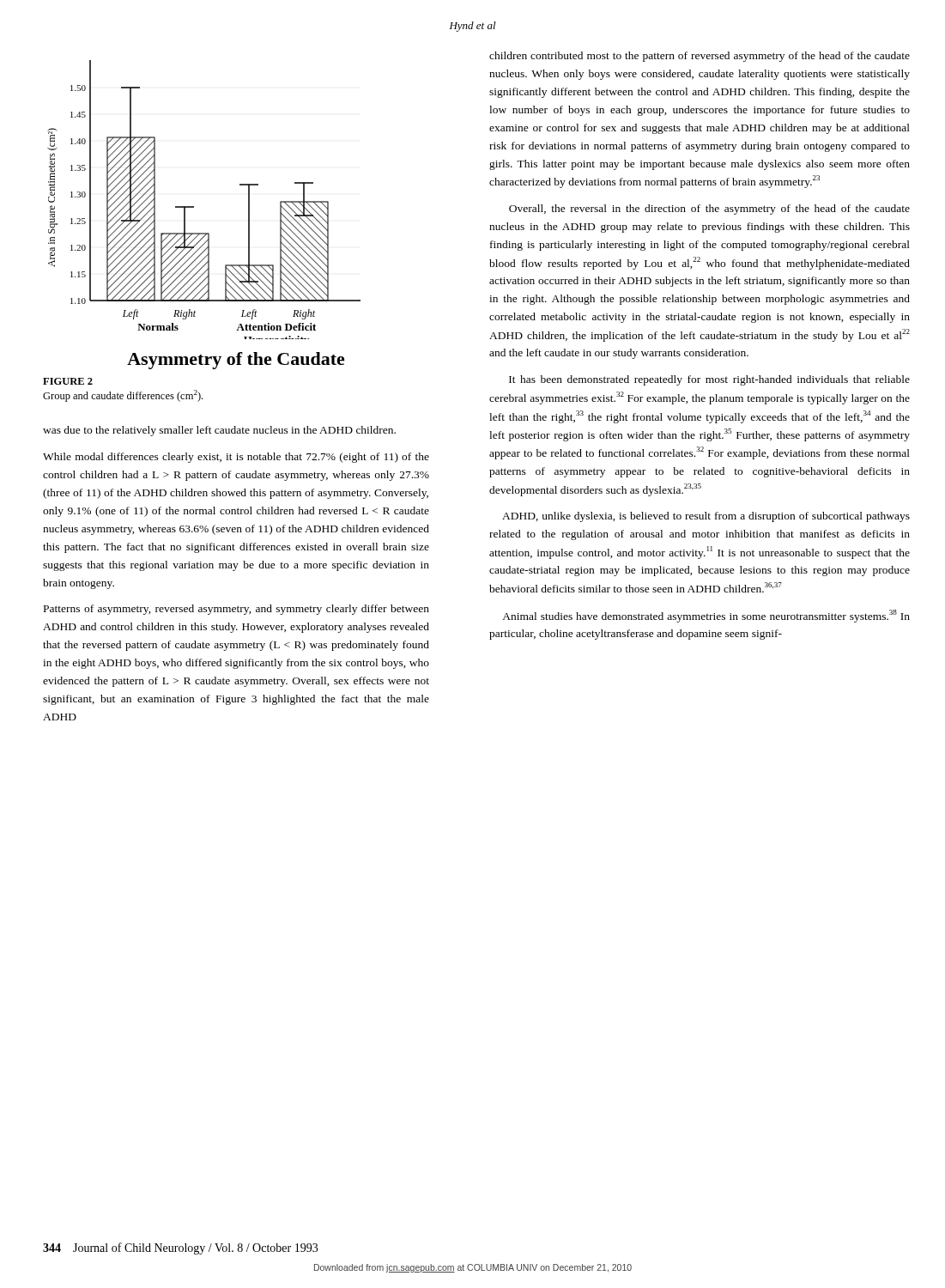Locate a grouped bar chart
This screenshot has width=945, height=1288.
click(236, 193)
